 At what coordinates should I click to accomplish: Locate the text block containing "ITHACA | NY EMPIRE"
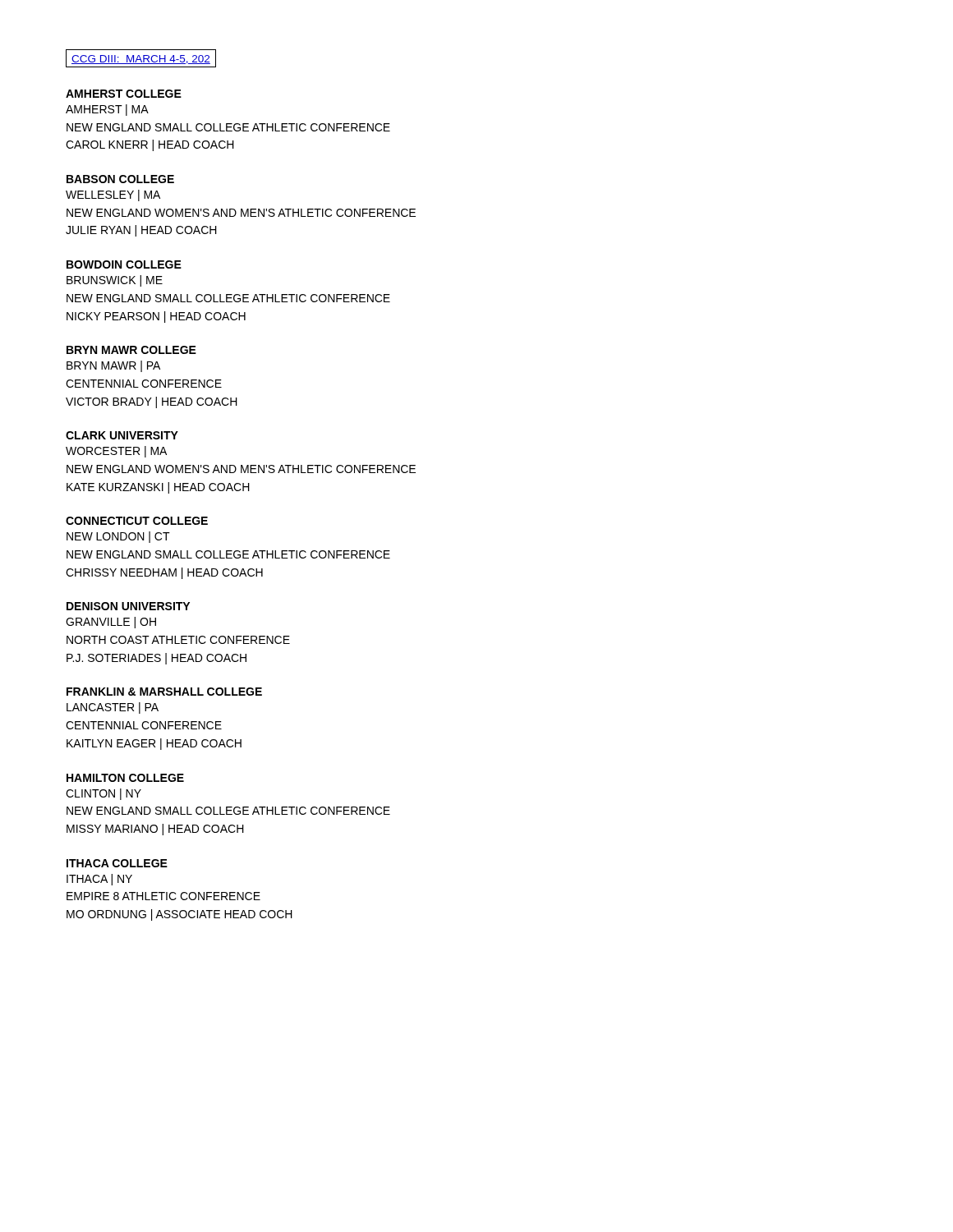[x=179, y=896]
